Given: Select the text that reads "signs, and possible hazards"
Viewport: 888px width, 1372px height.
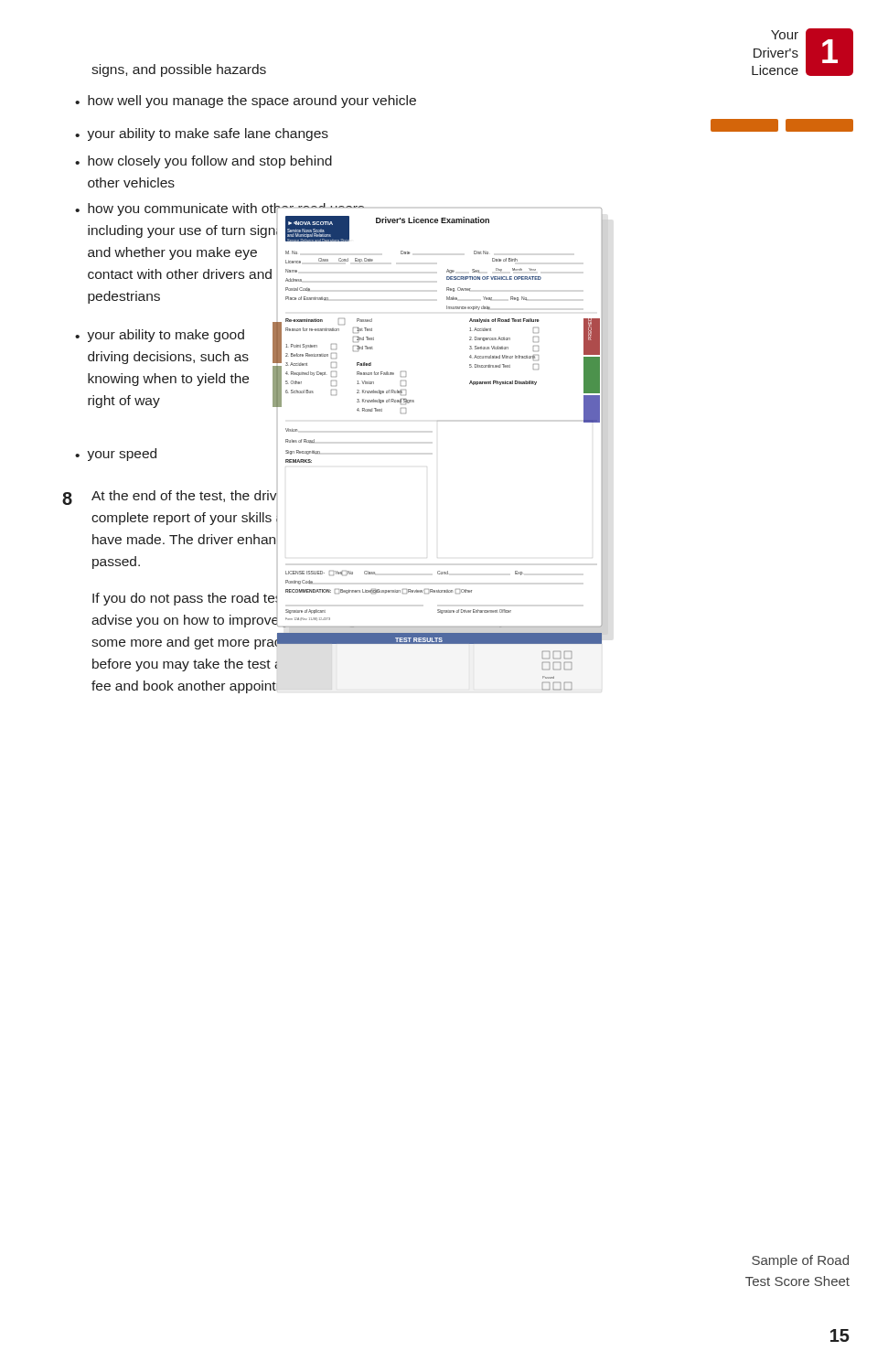Looking at the screenshot, I should pos(179,69).
